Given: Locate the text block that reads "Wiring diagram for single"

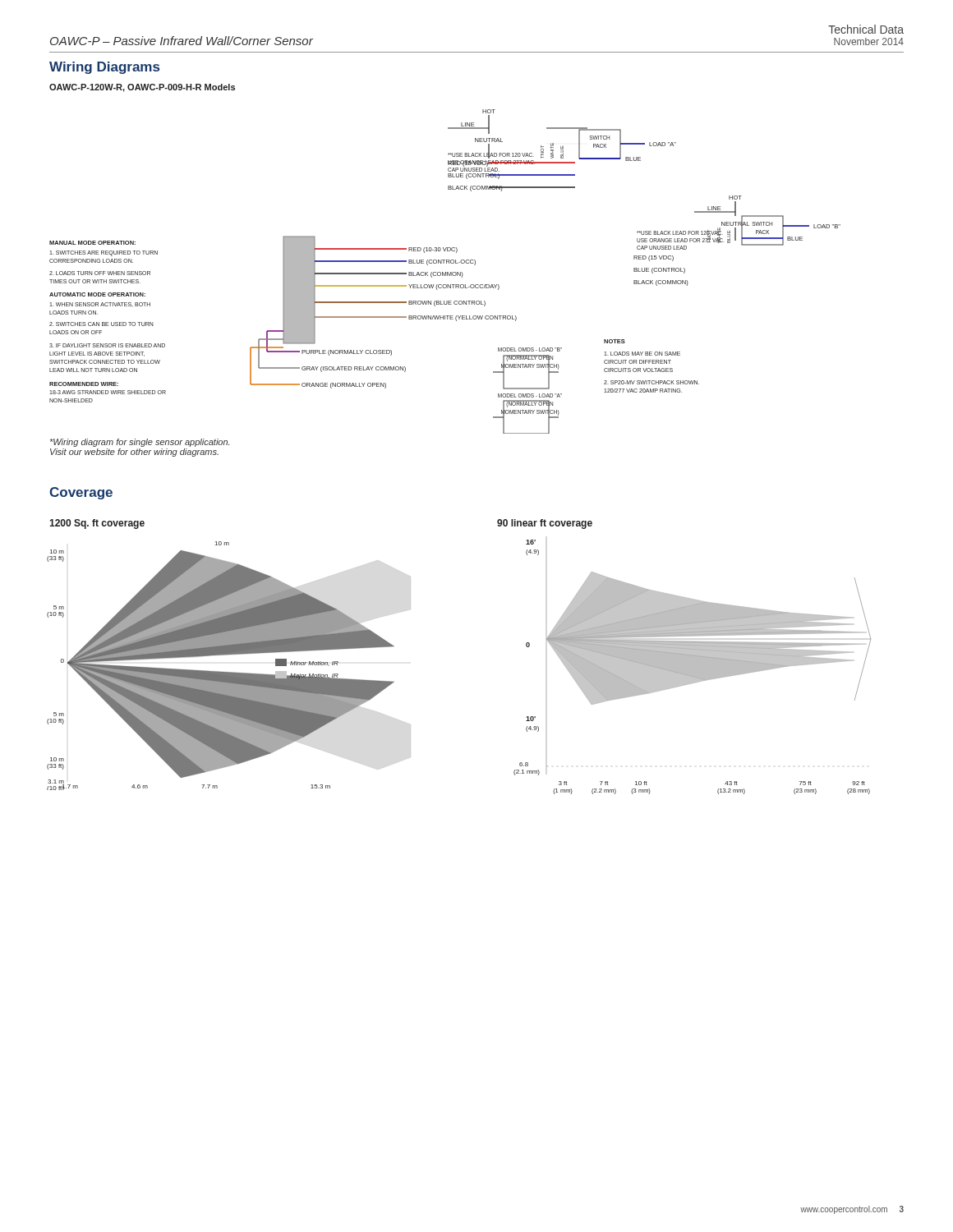Looking at the screenshot, I should [140, 447].
